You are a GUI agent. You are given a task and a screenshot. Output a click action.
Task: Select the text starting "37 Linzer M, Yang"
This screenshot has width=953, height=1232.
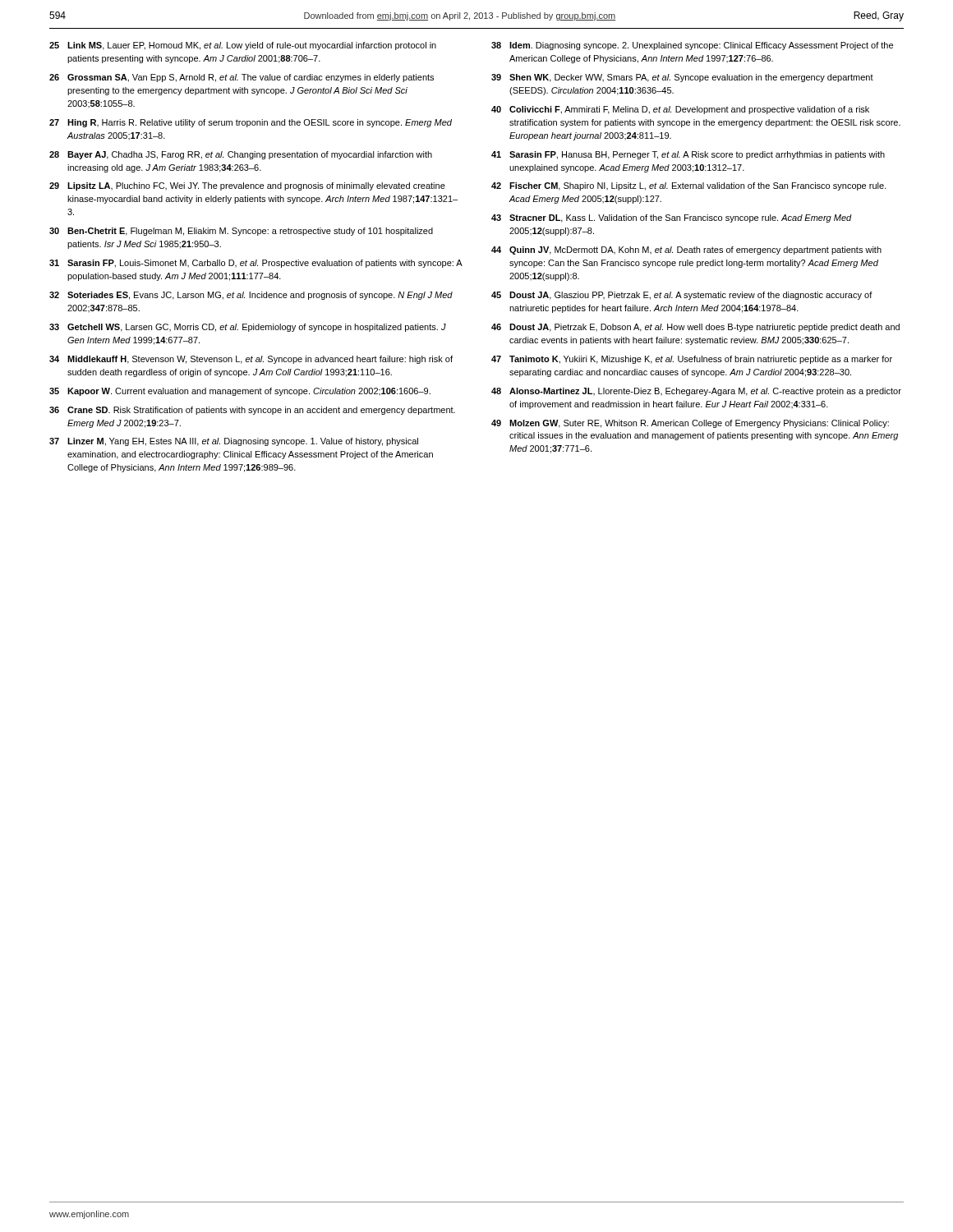click(x=255, y=455)
